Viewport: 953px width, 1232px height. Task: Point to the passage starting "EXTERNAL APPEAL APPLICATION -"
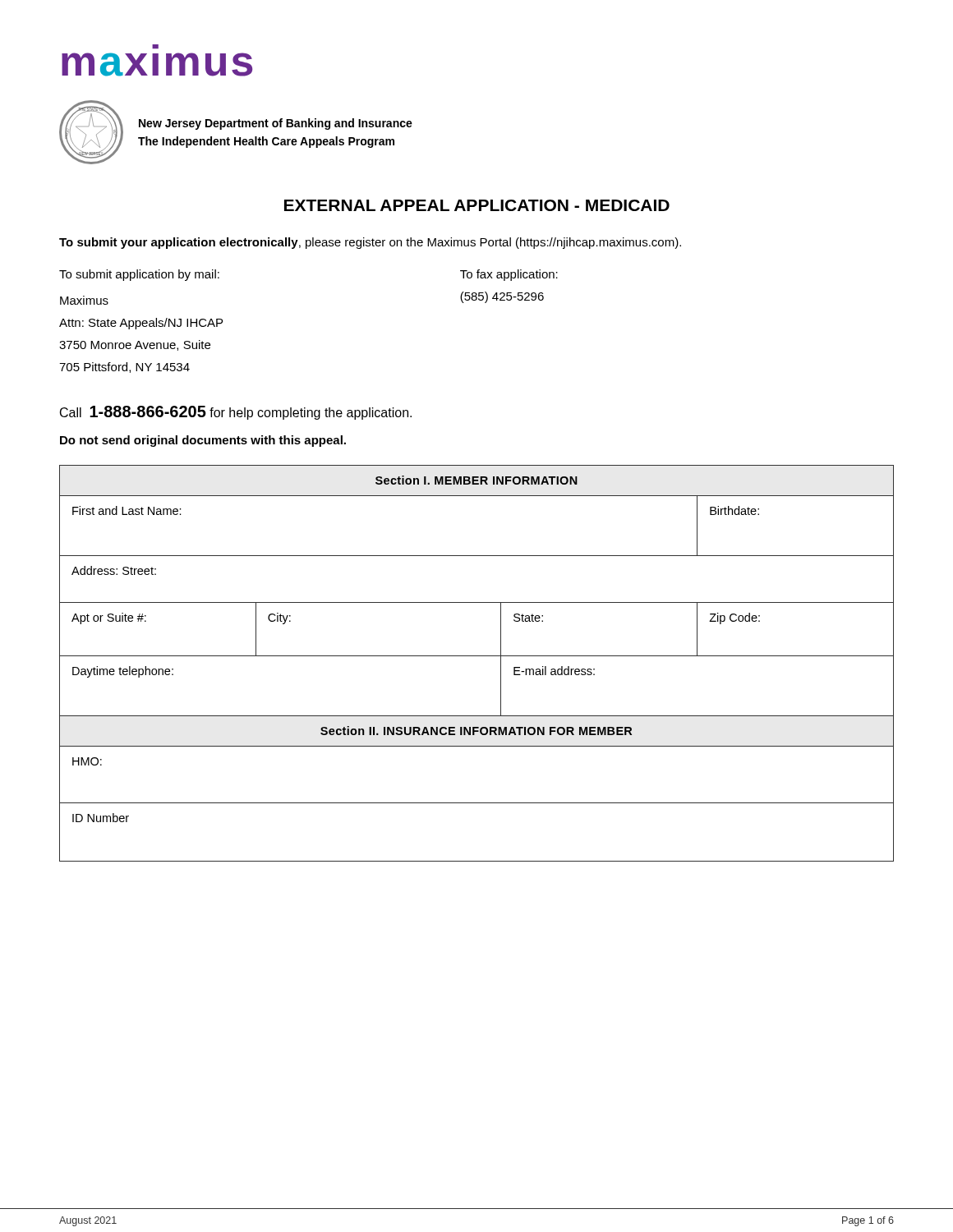tap(476, 205)
